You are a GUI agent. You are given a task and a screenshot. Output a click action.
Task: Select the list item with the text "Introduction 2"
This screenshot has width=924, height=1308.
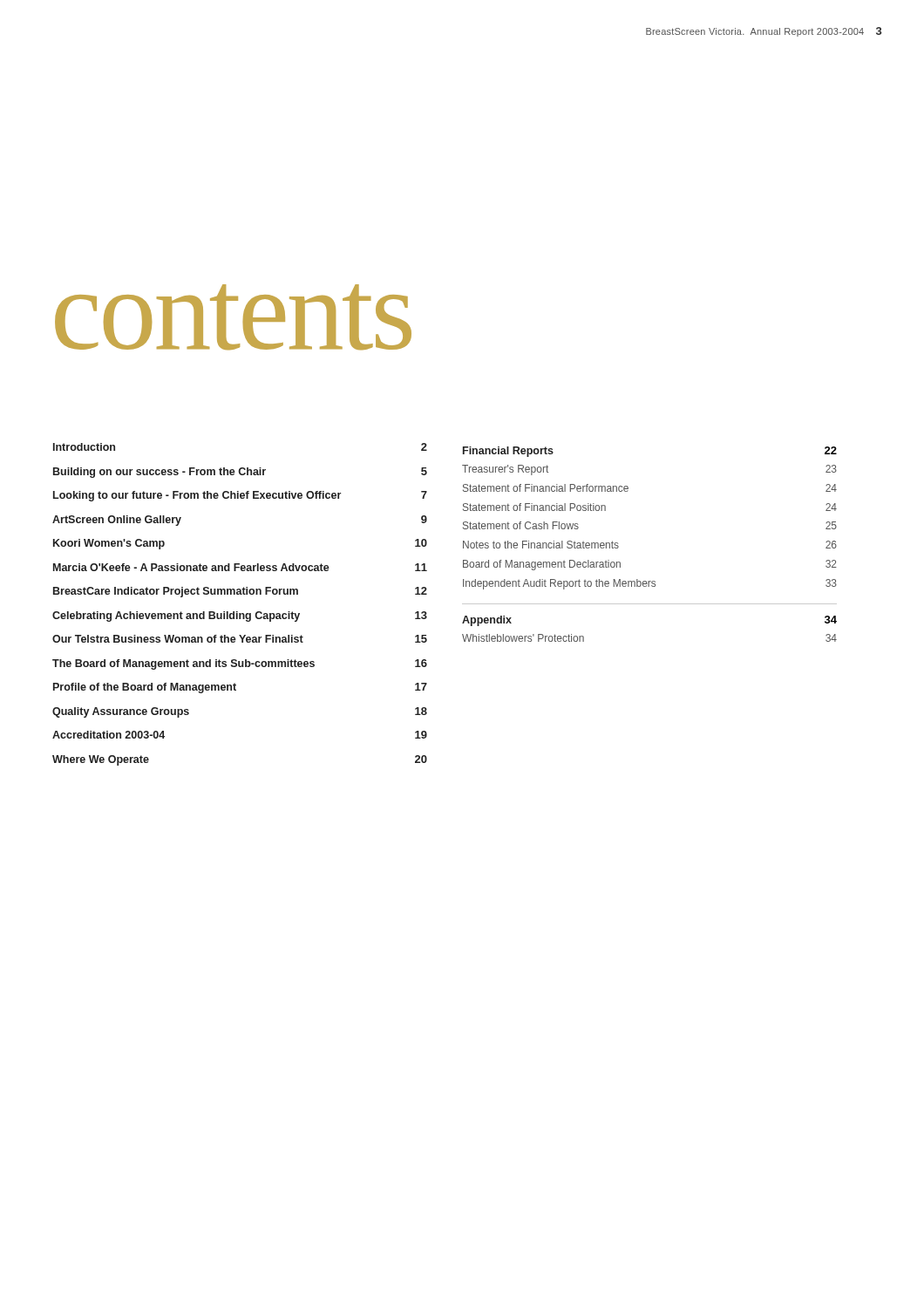91,447
